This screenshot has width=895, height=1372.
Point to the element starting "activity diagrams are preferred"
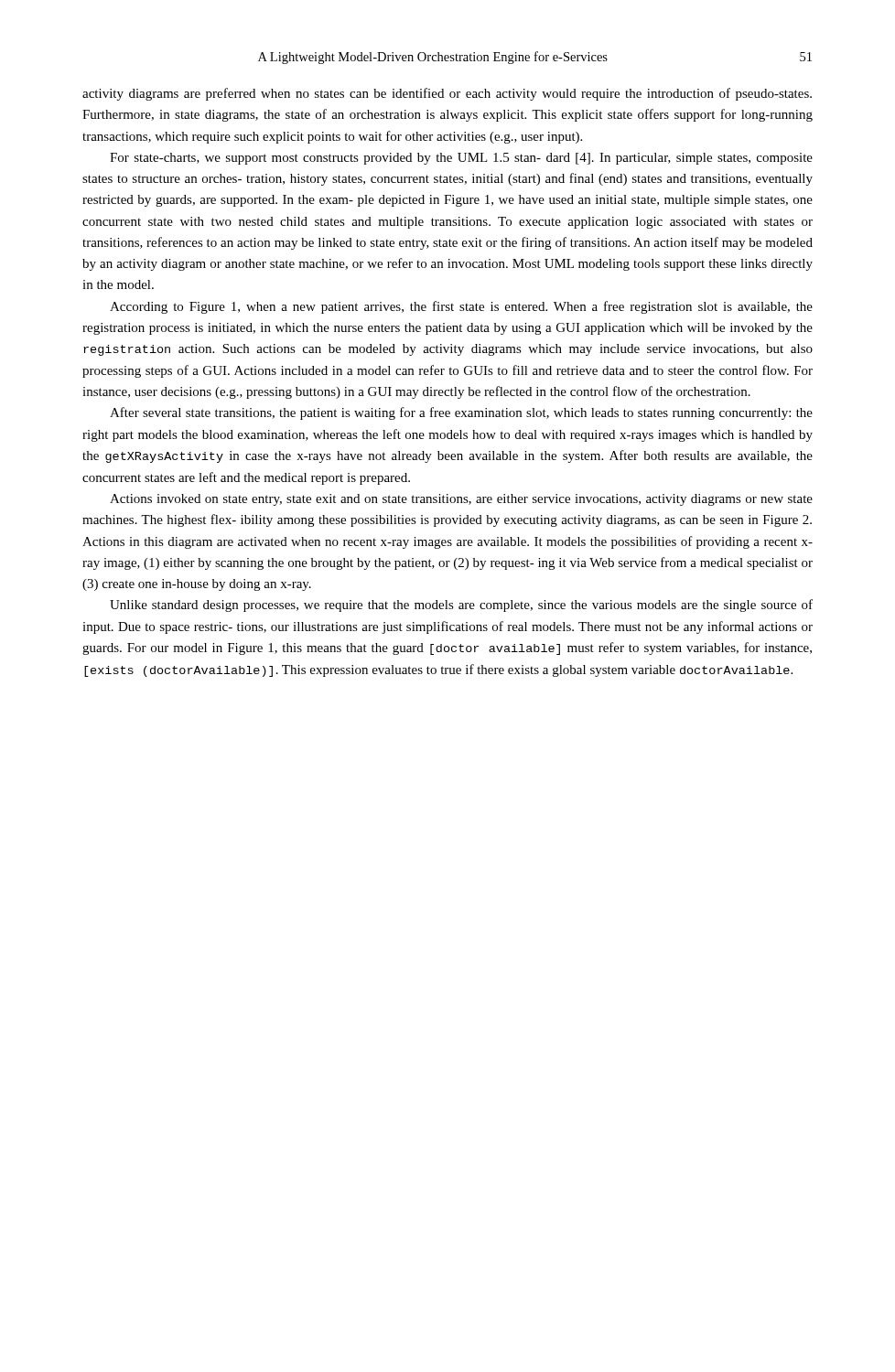tap(448, 382)
